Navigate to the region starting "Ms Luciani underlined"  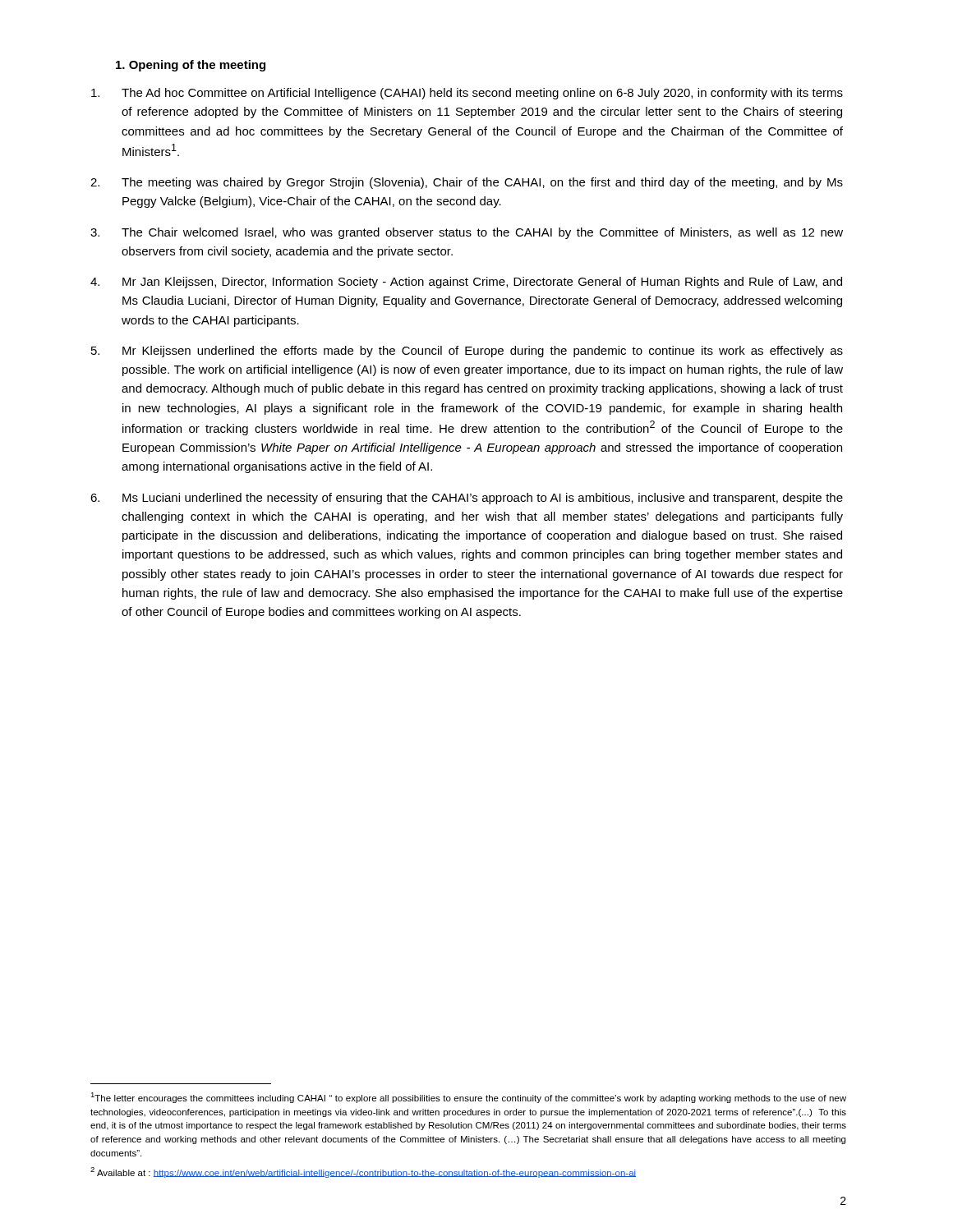tap(467, 554)
